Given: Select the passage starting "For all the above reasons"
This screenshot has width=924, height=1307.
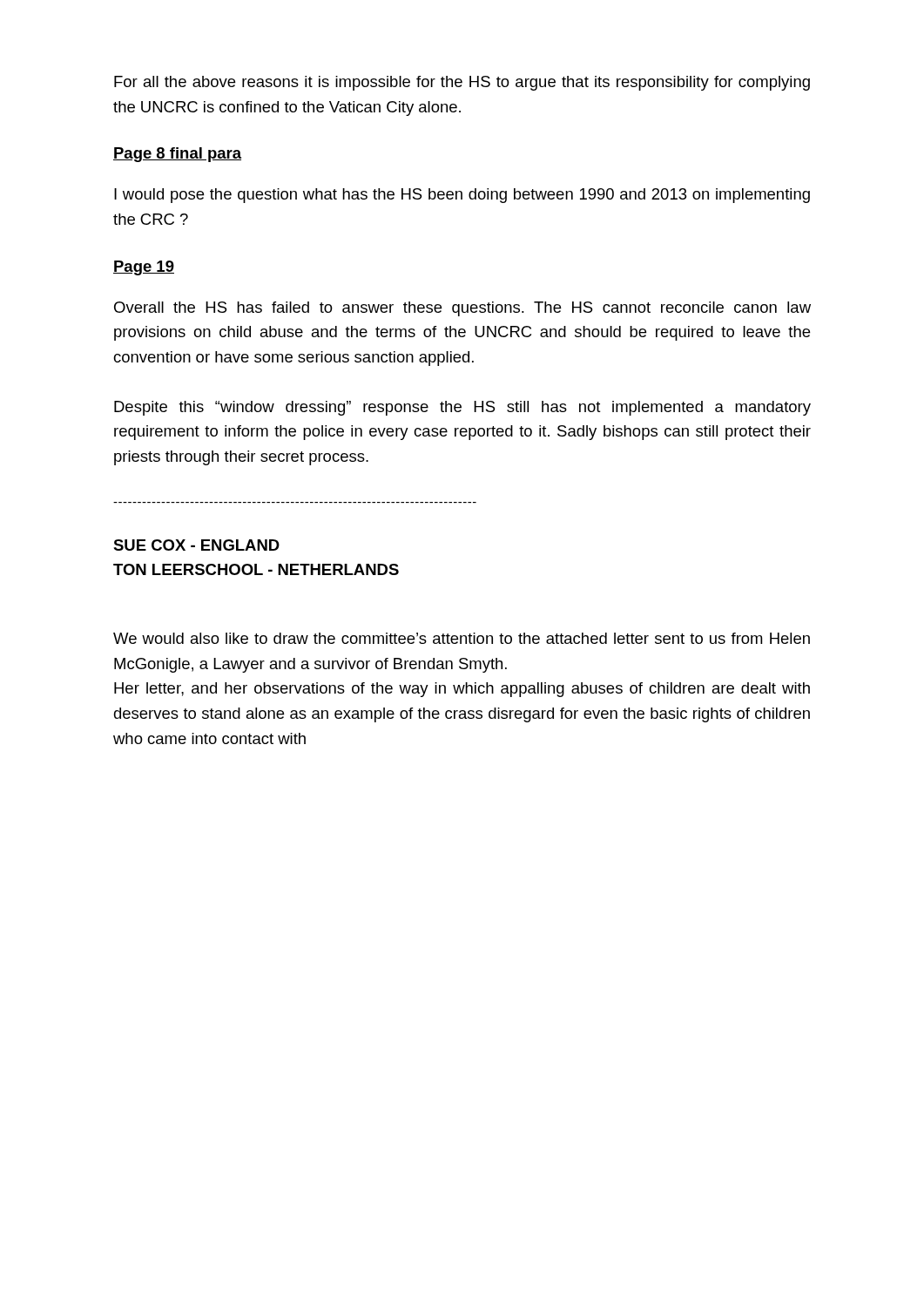Looking at the screenshot, I should tap(462, 94).
